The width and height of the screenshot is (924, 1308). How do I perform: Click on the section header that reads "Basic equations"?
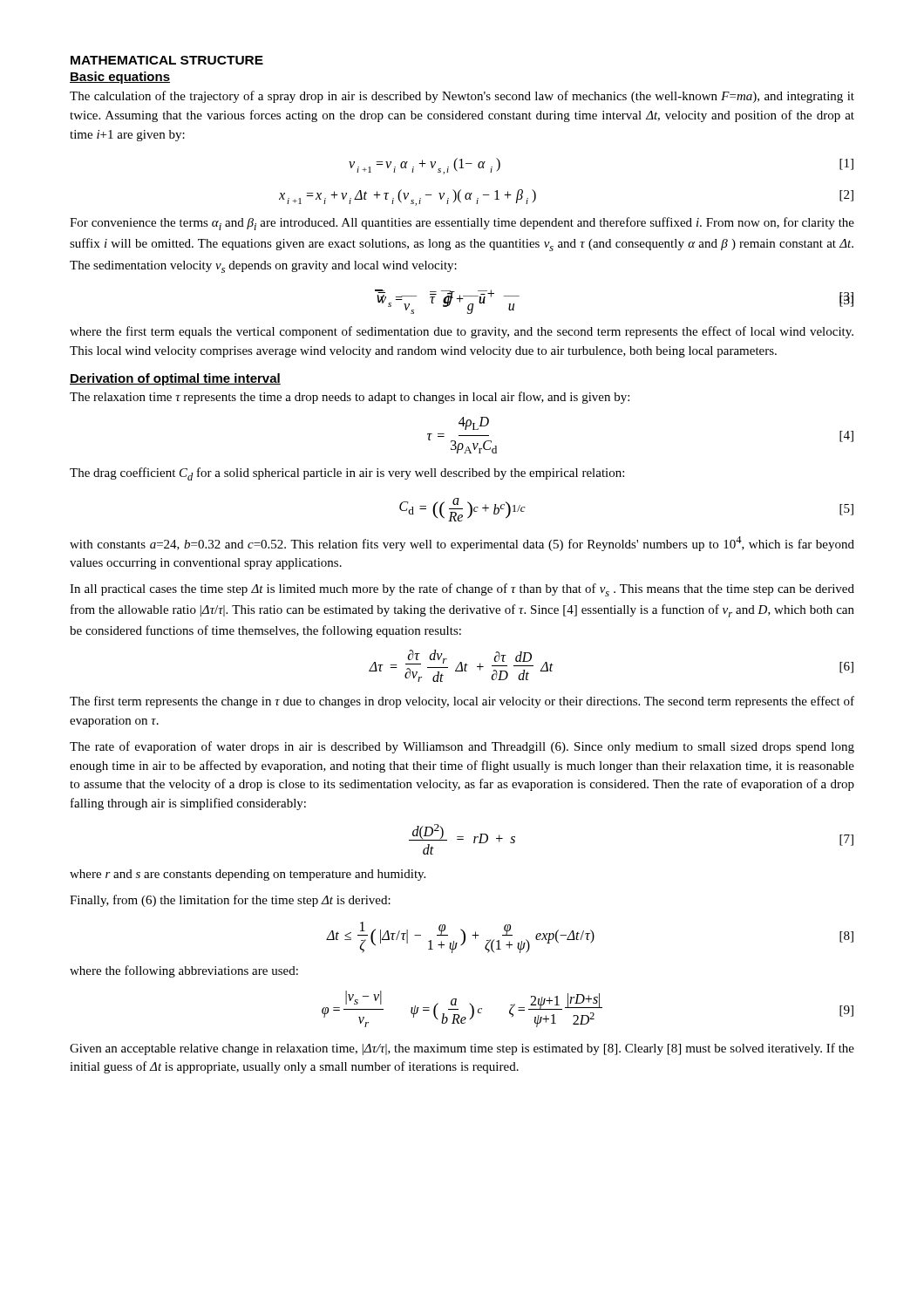coord(120,76)
